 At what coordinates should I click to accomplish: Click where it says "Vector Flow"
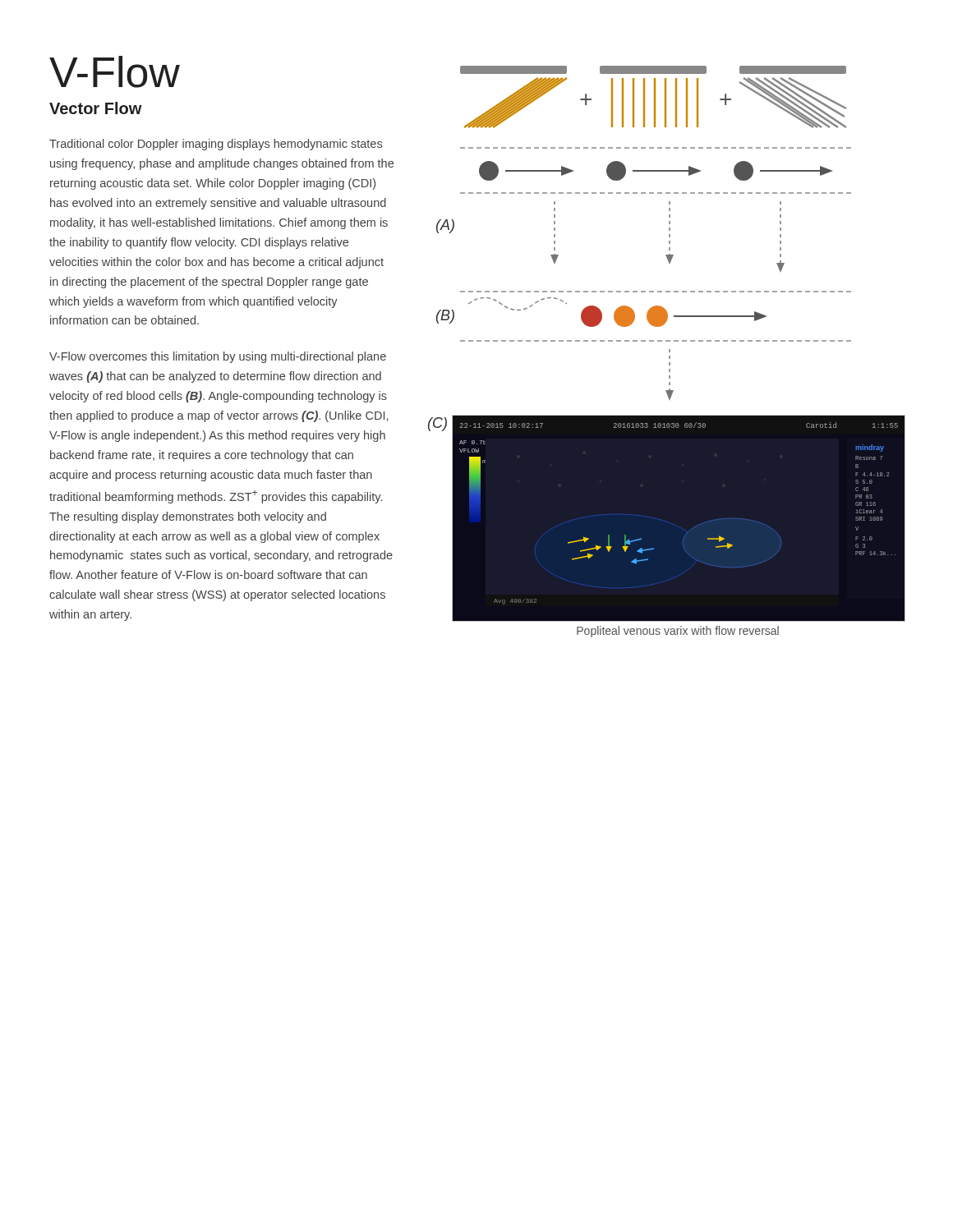click(x=95, y=109)
